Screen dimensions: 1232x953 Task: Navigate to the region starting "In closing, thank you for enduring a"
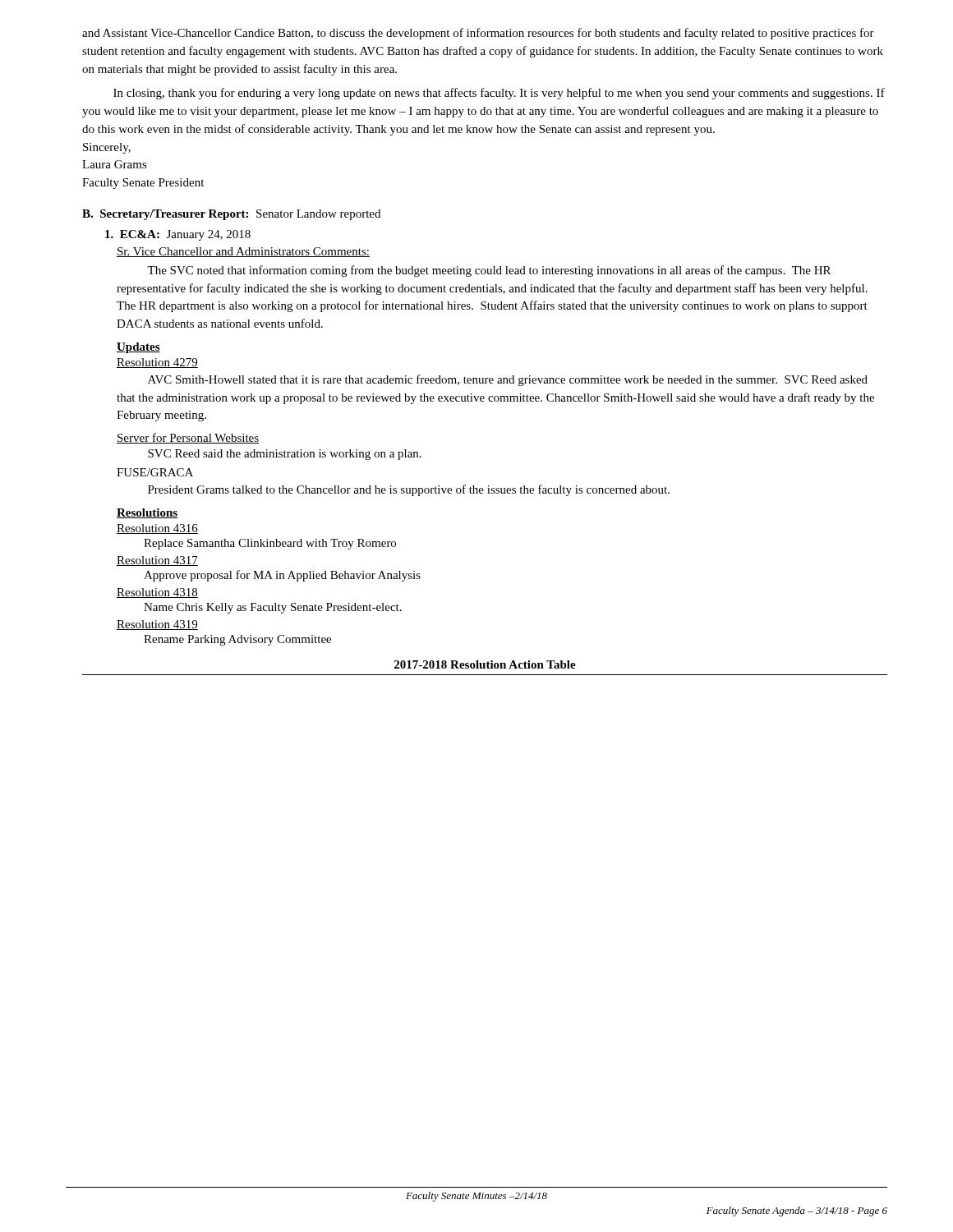[485, 137]
